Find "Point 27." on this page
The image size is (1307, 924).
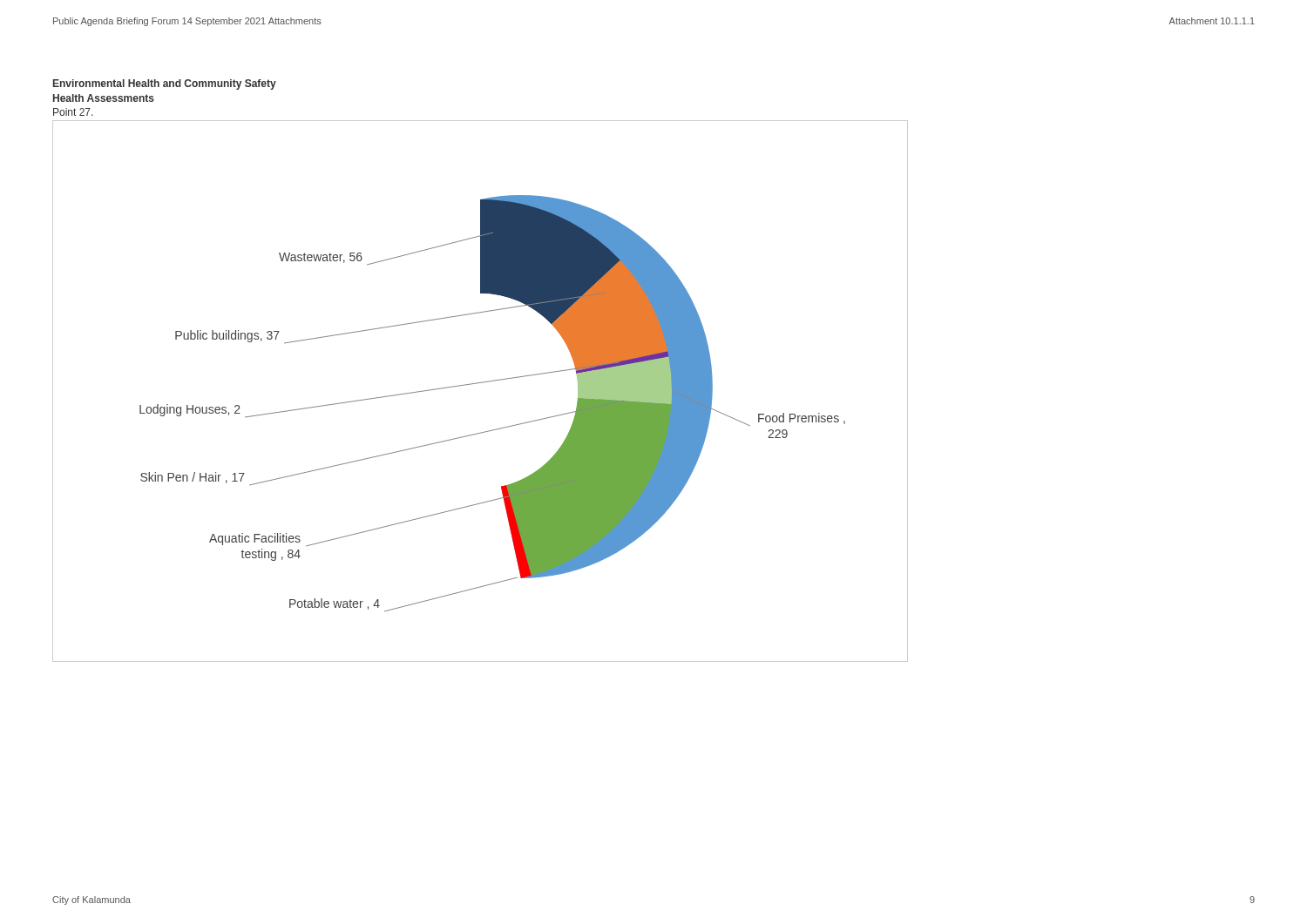click(x=73, y=112)
